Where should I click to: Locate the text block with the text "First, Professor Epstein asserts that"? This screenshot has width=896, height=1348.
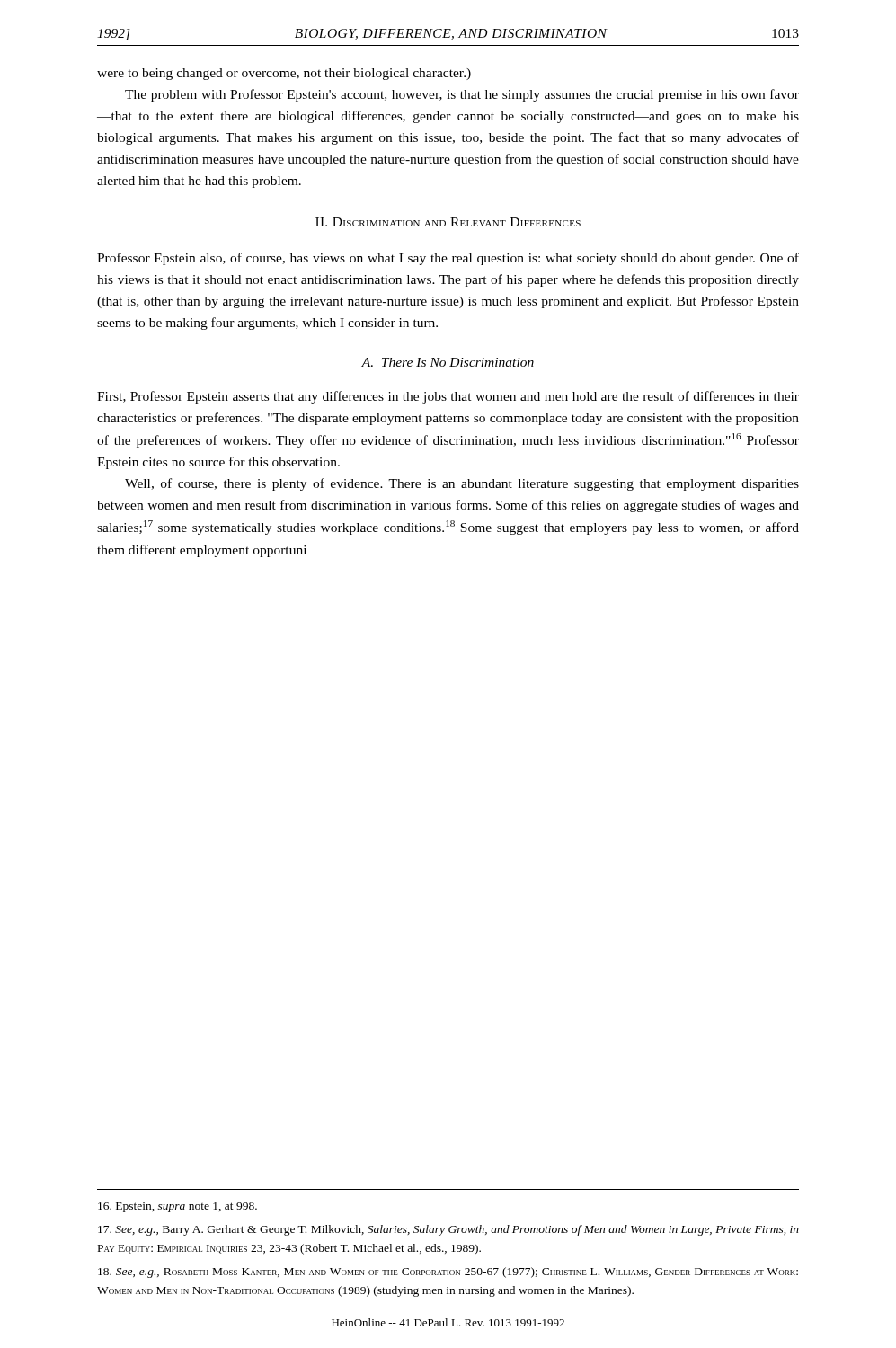(x=448, y=473)
